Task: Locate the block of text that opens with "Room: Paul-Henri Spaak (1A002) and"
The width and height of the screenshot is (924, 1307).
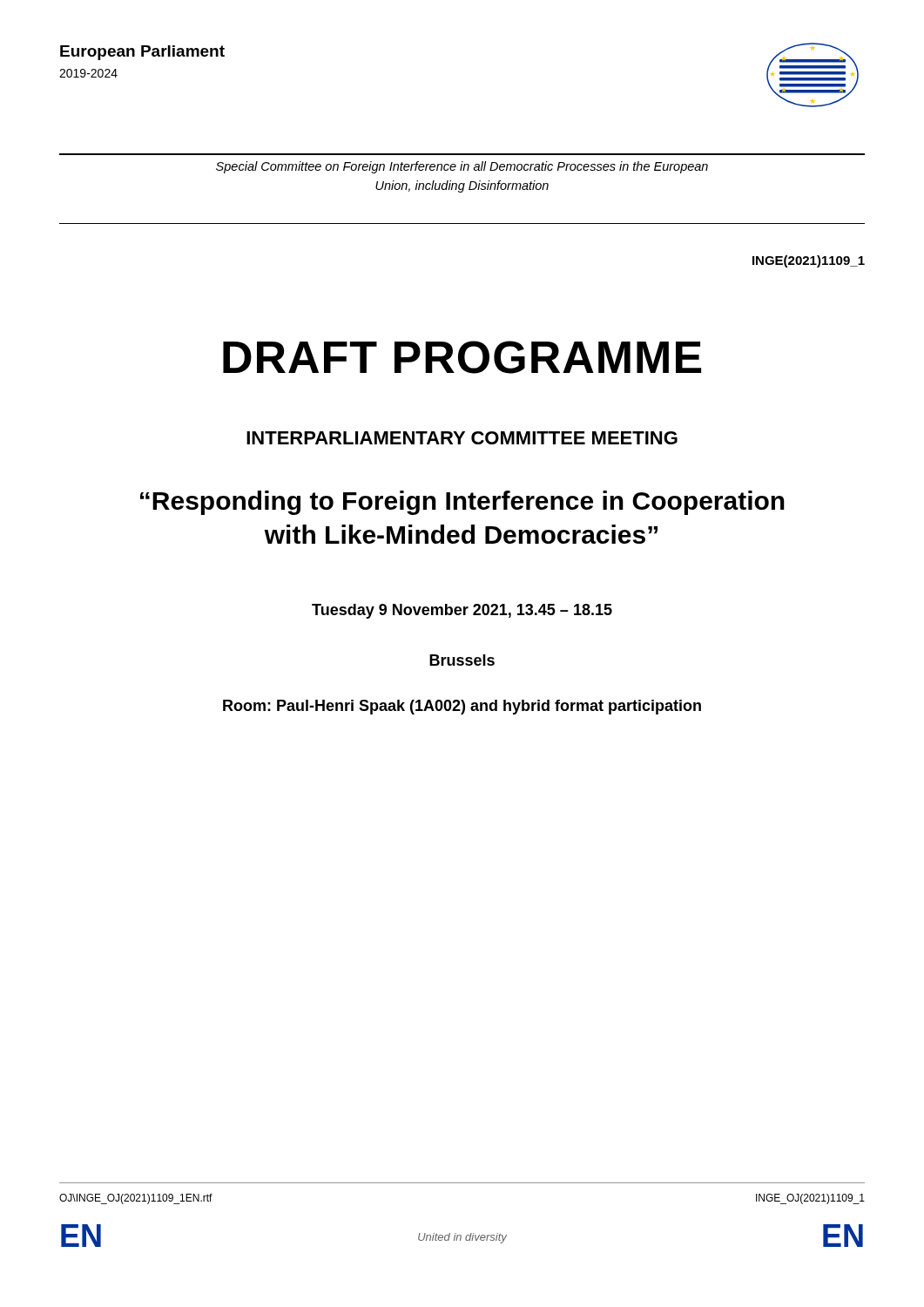Action: coord(462,706)
